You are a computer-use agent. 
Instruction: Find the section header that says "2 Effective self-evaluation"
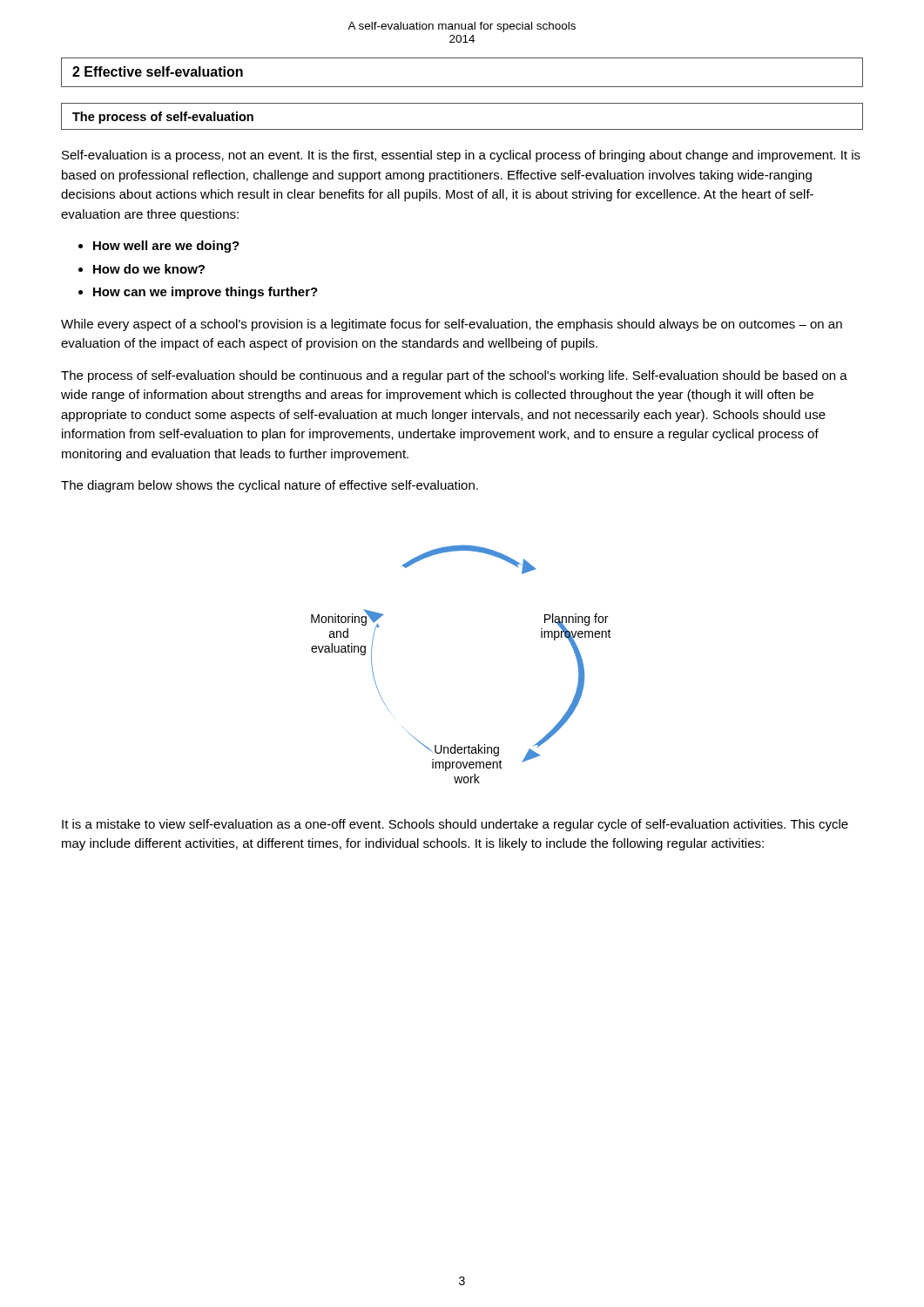pos(158,72)
